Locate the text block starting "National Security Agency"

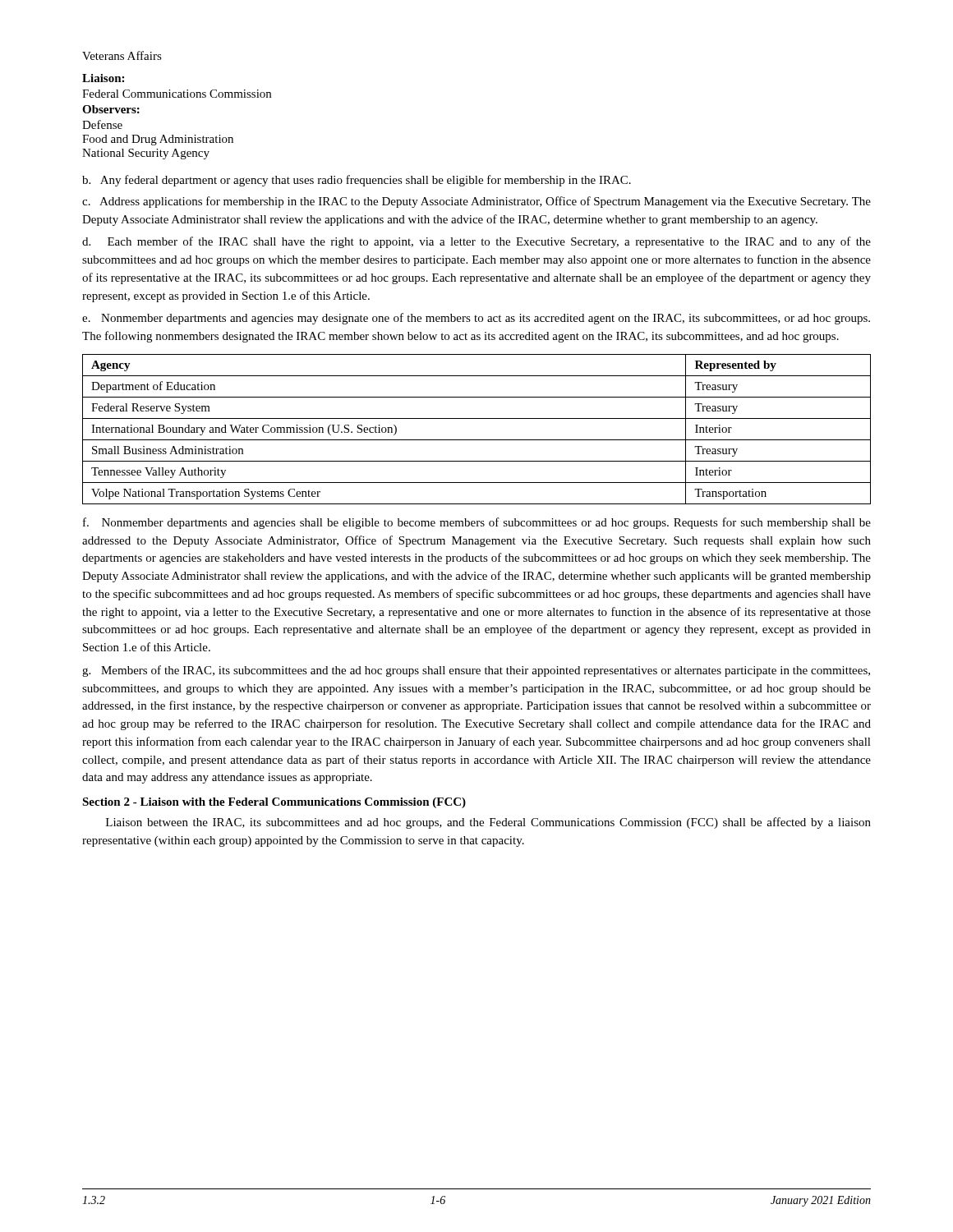[146, 153]
